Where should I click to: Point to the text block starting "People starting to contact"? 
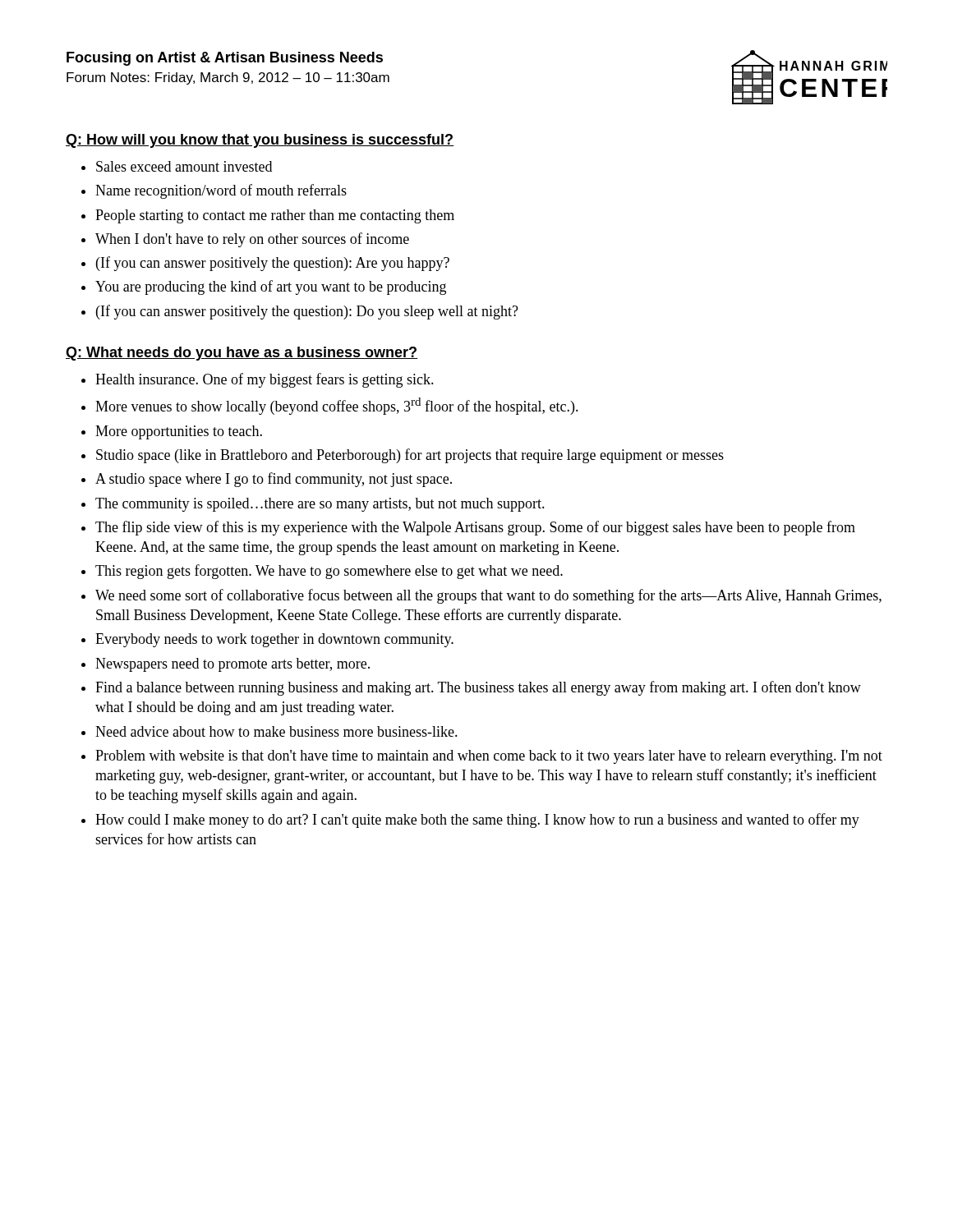pyautogui.click(x=275, y=215)
